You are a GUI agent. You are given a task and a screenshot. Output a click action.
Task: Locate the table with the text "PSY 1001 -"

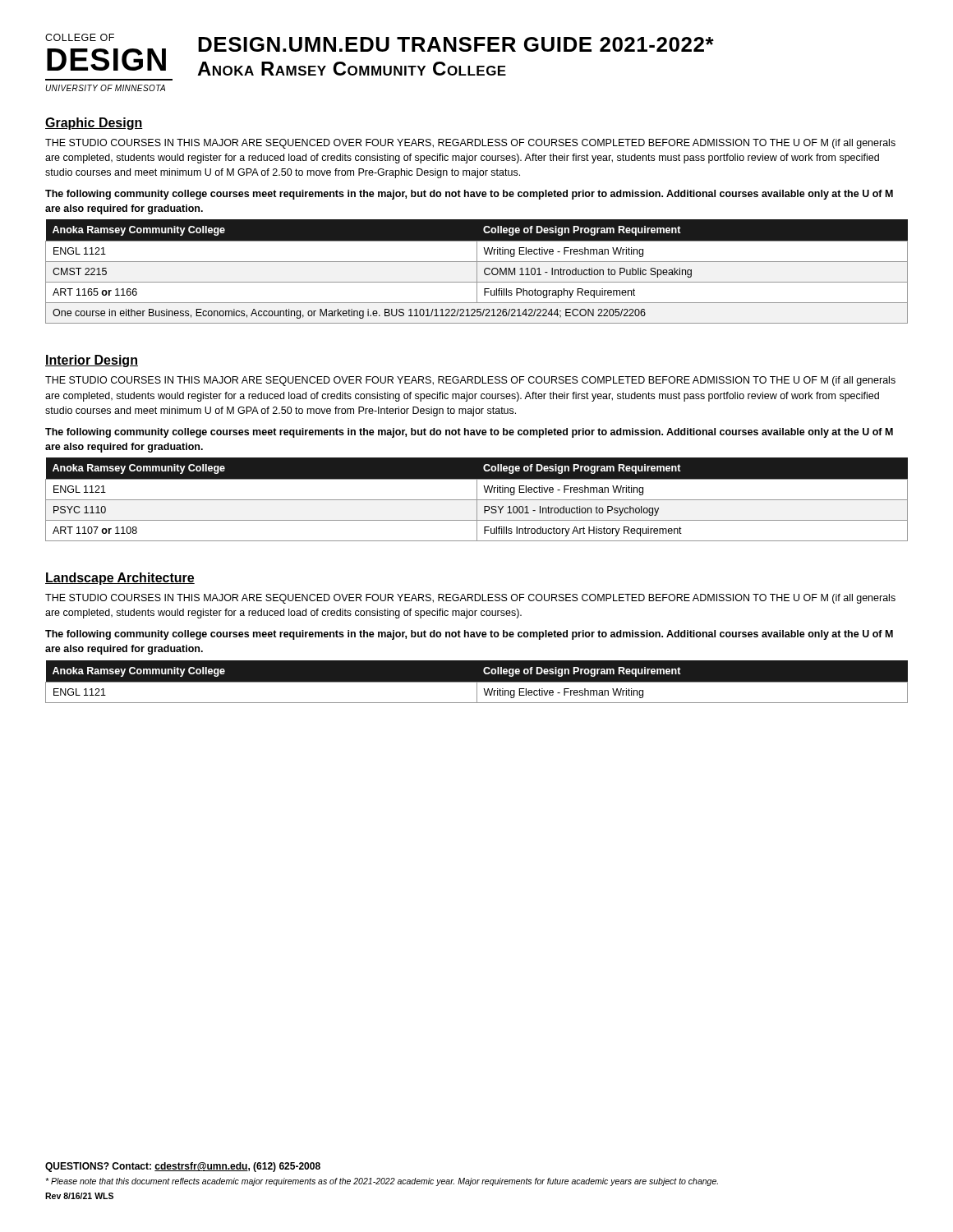click(476, 499)
